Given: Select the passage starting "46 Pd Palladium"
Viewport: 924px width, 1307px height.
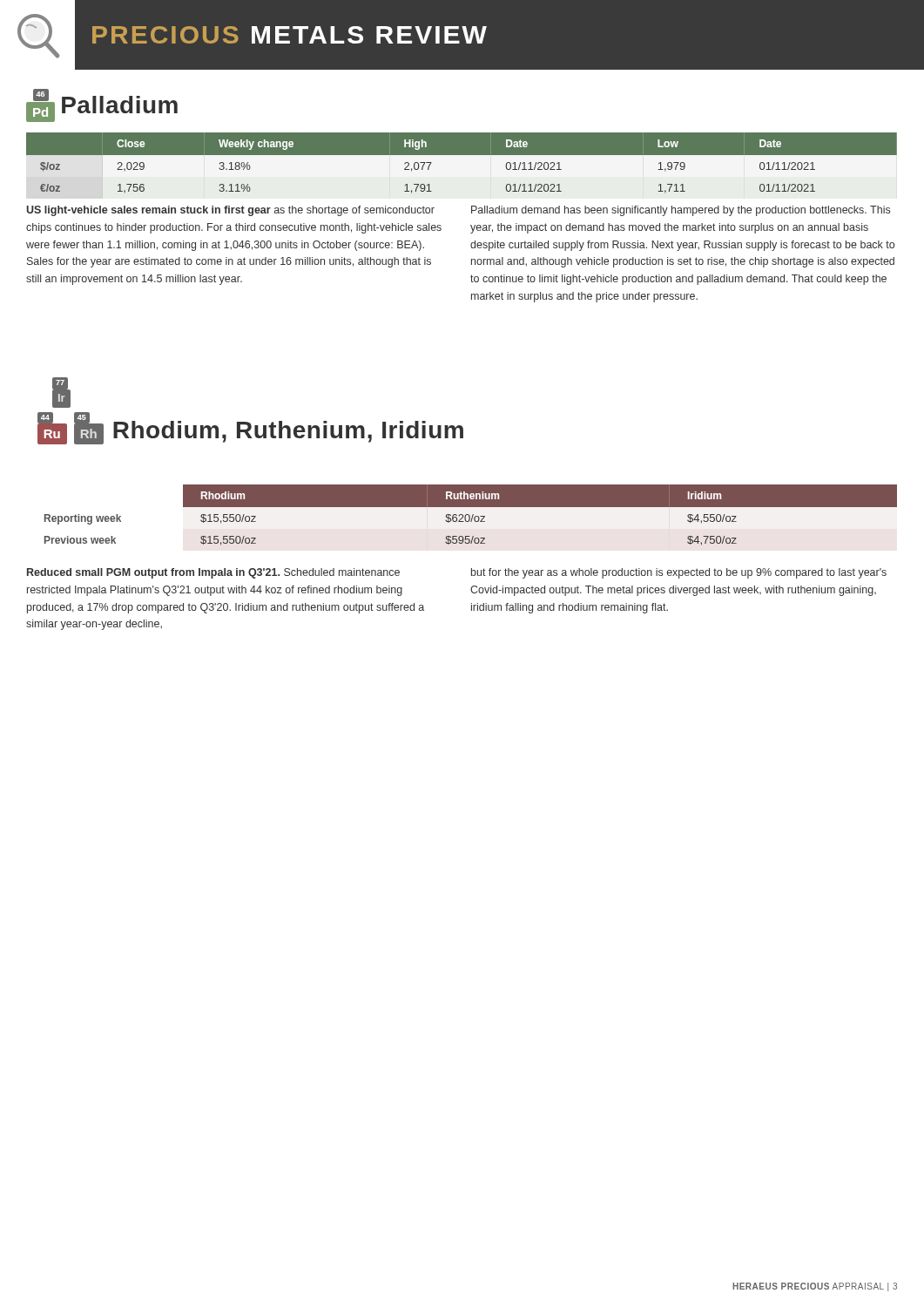Looking at the screenshot, I should (x=103, y=106).
